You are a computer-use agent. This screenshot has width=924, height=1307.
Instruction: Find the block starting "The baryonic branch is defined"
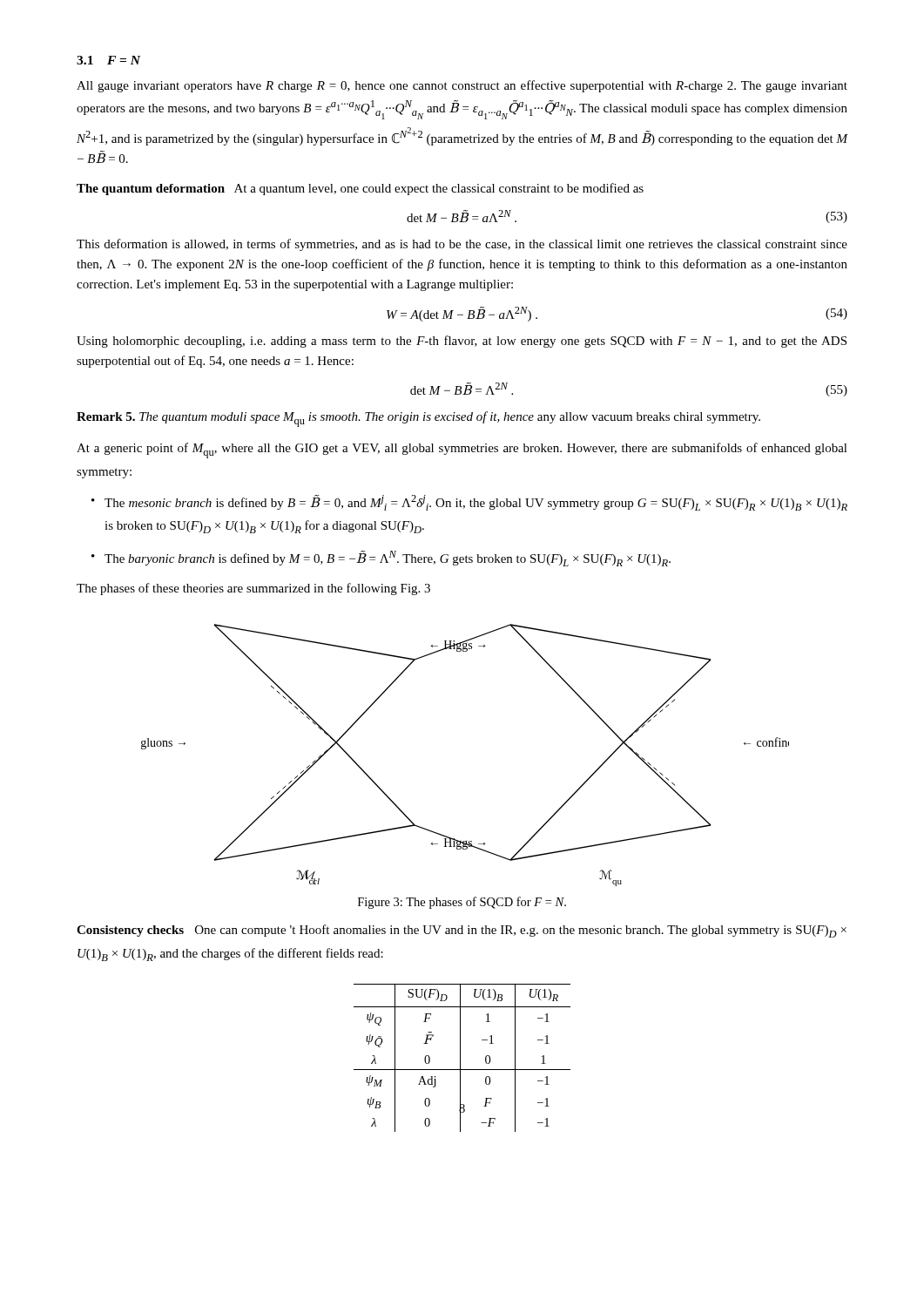pos(388,558)
